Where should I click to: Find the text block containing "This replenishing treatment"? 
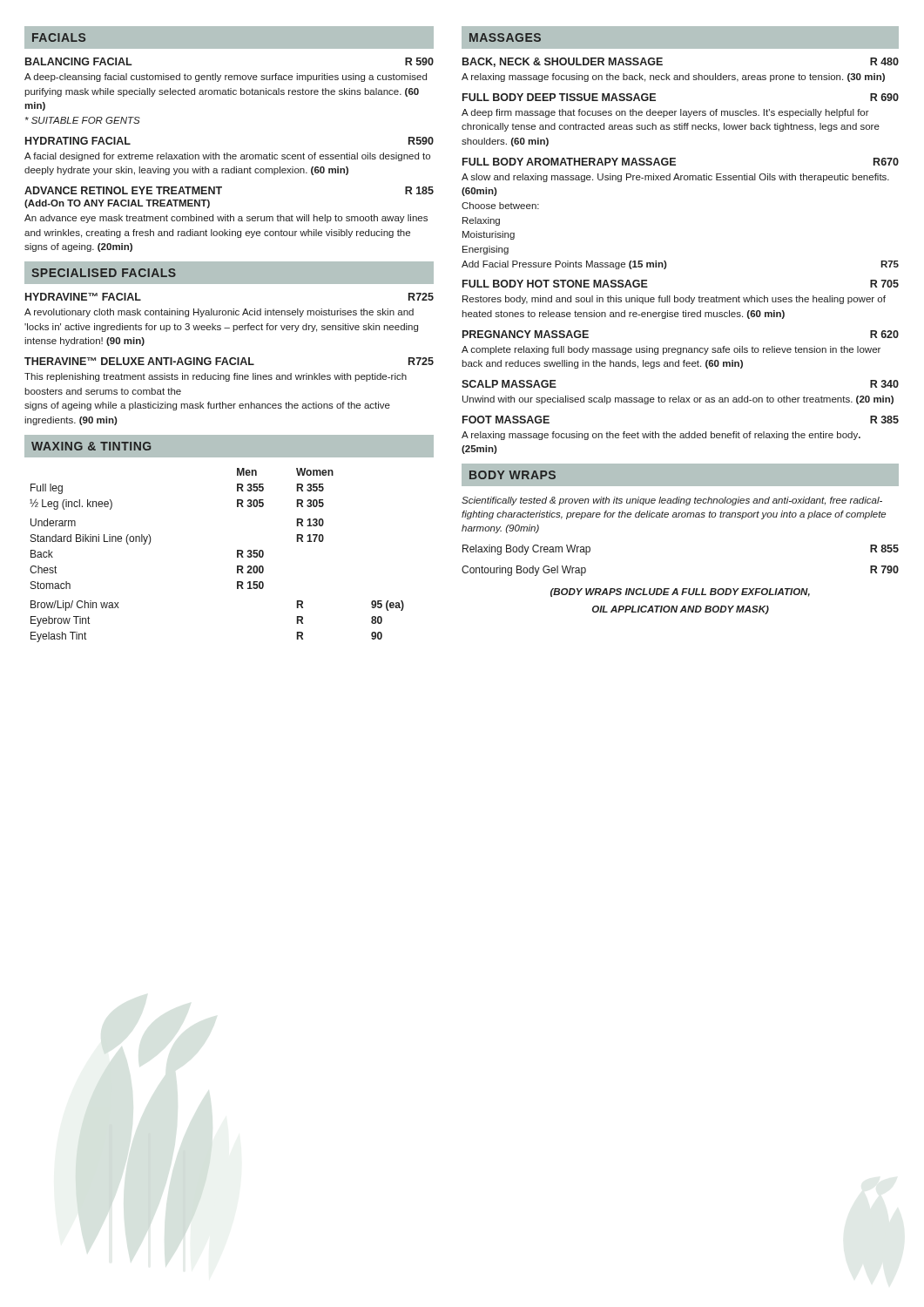tap(229, 399)
